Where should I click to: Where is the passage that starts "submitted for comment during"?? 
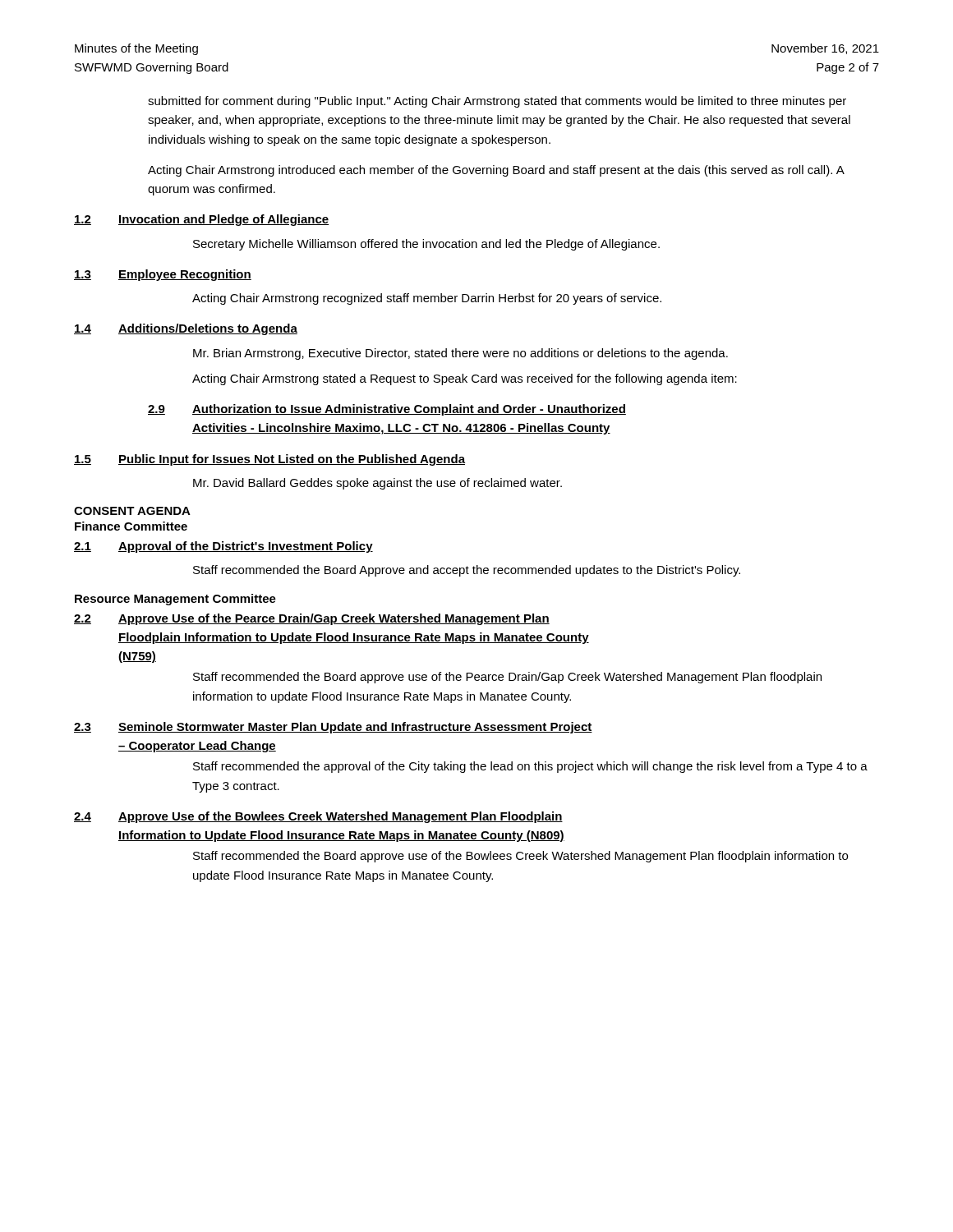coord(499,120)
